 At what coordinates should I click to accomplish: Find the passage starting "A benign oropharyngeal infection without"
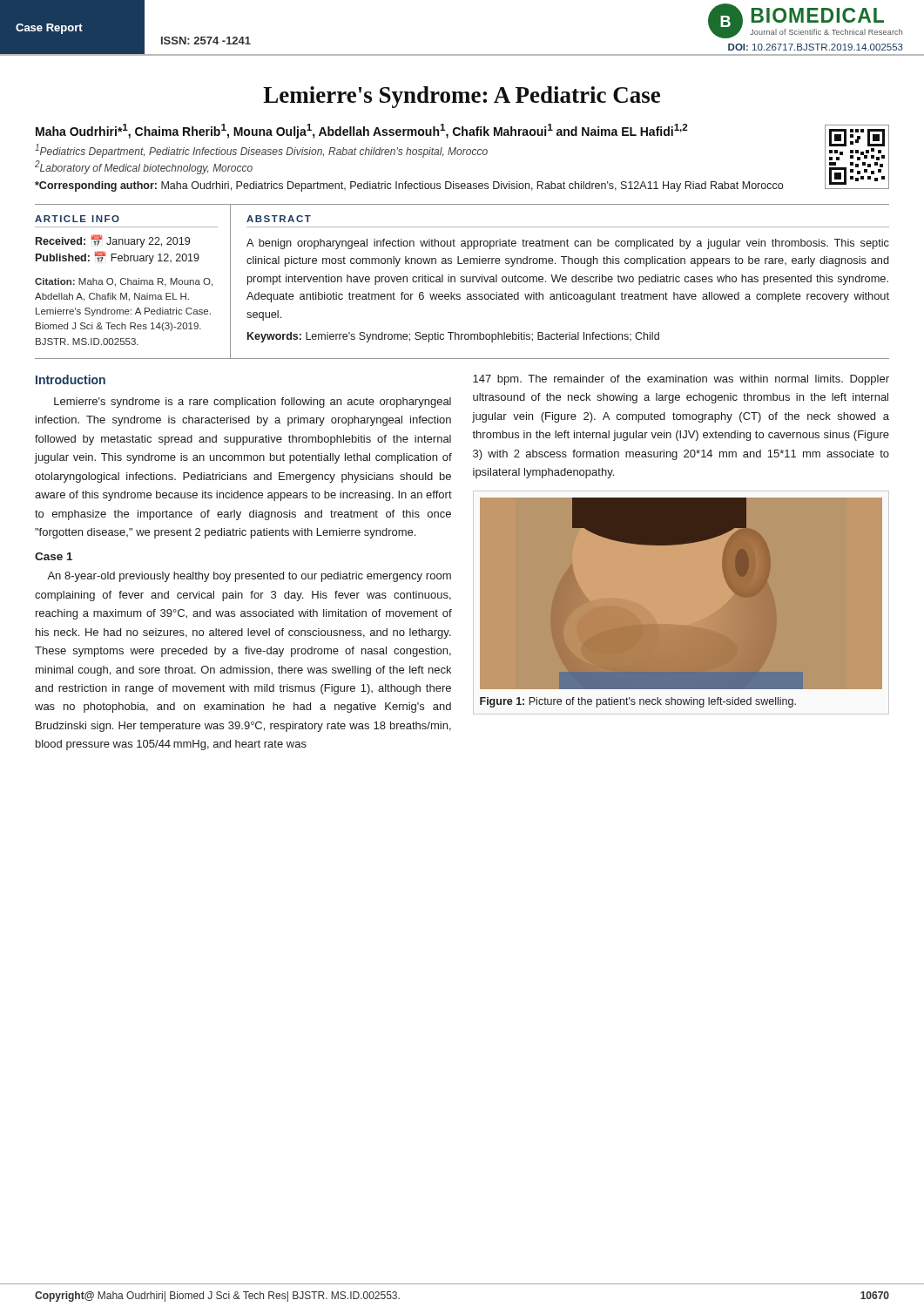(568, 278)
